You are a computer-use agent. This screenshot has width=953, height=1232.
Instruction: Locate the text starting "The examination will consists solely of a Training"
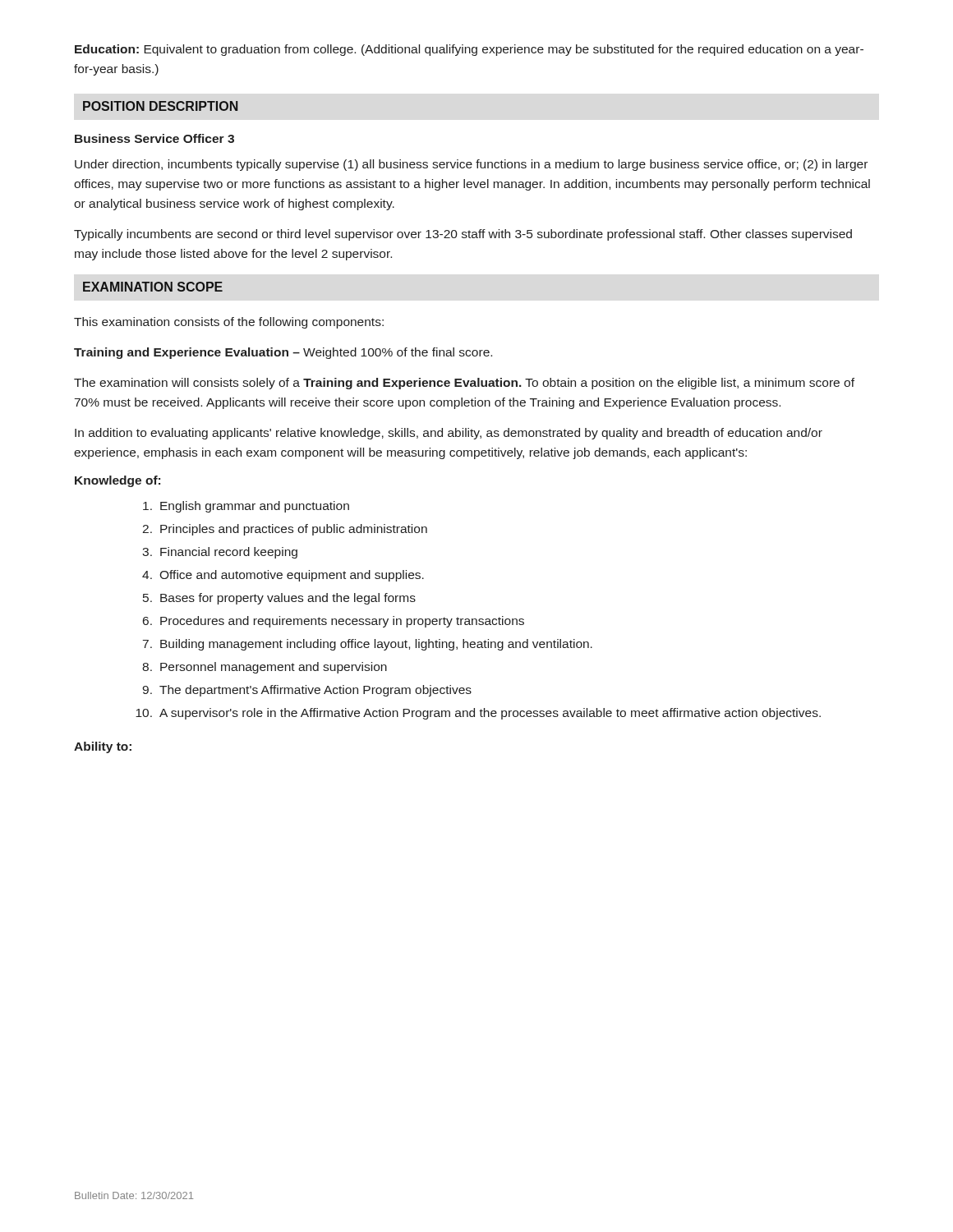click(x=464, y=392)
